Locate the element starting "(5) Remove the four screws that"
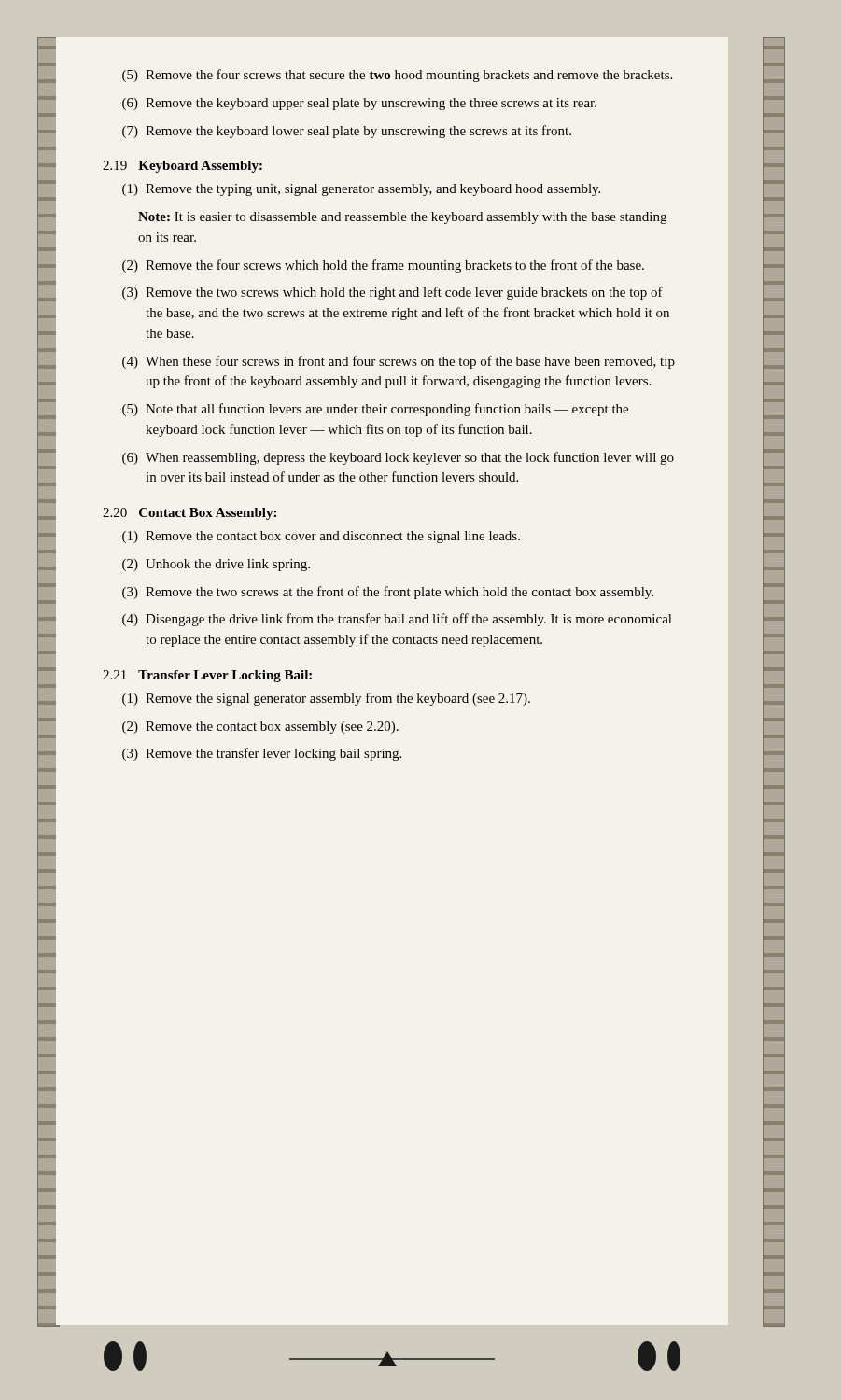The image size is (841, 1400). [x=392, y=76]
